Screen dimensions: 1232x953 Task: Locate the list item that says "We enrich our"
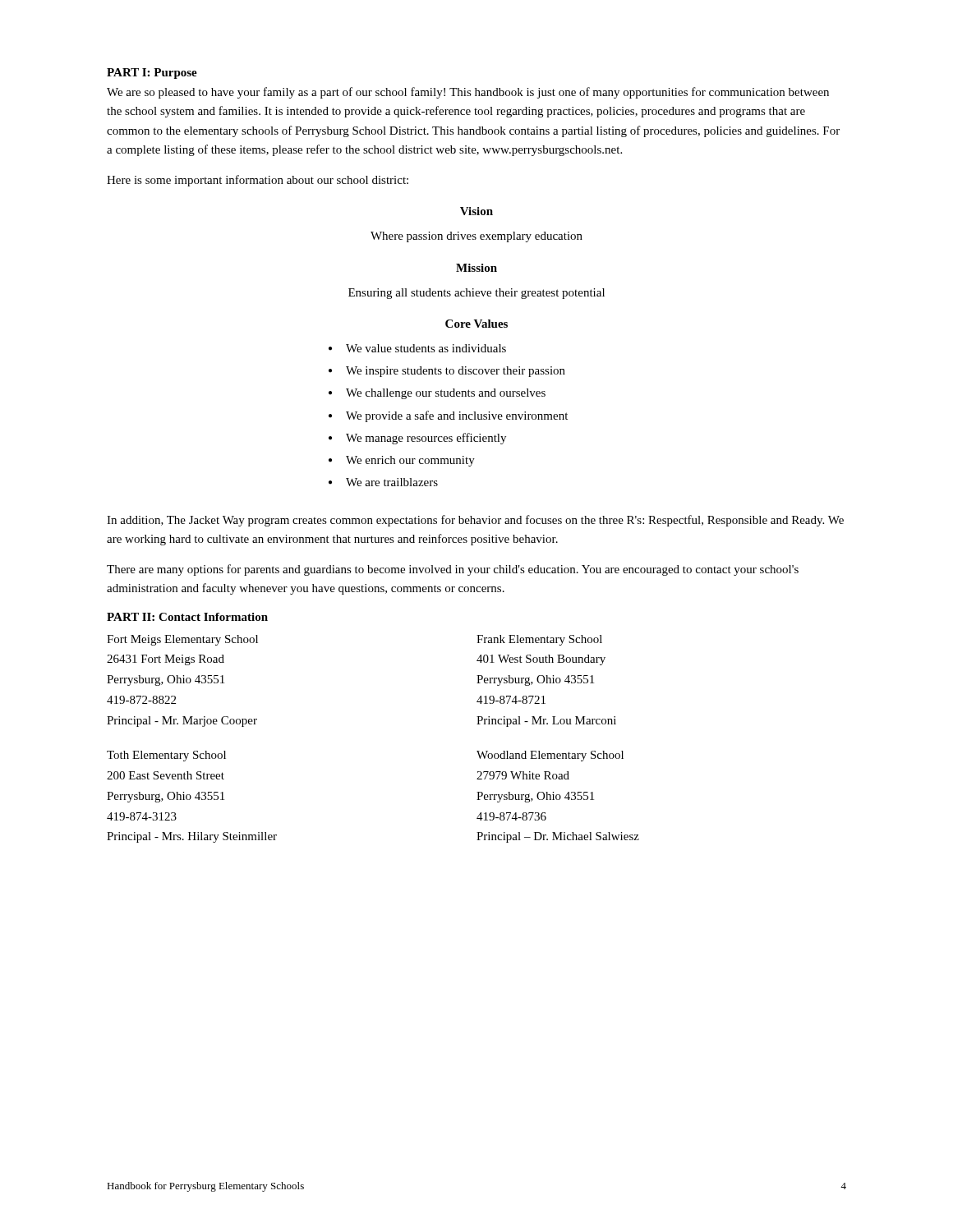(410, 460)
